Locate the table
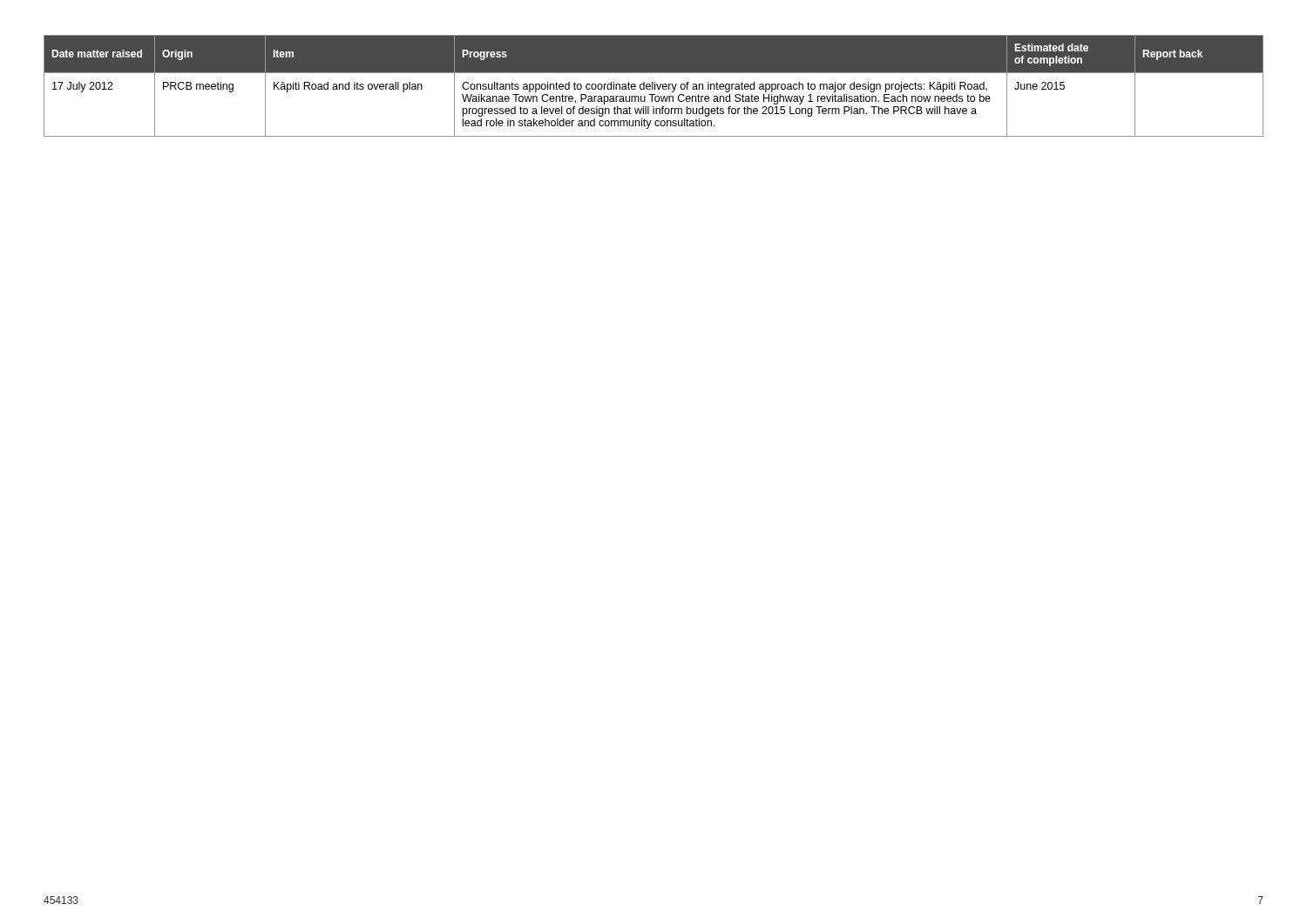 654,86
